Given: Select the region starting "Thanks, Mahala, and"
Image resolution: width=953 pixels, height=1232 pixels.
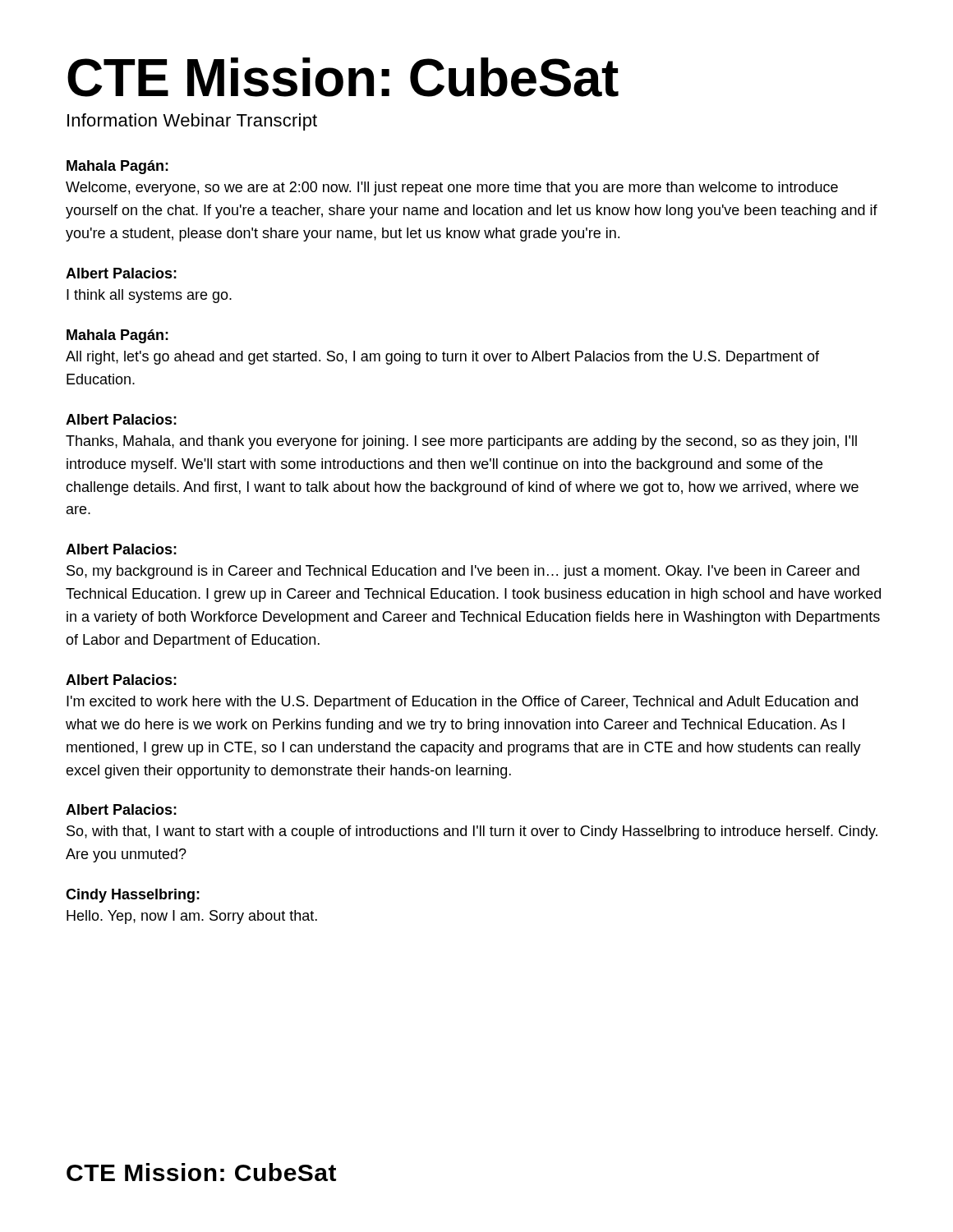Looking at the screenshot, I should [x=462, y=475].
